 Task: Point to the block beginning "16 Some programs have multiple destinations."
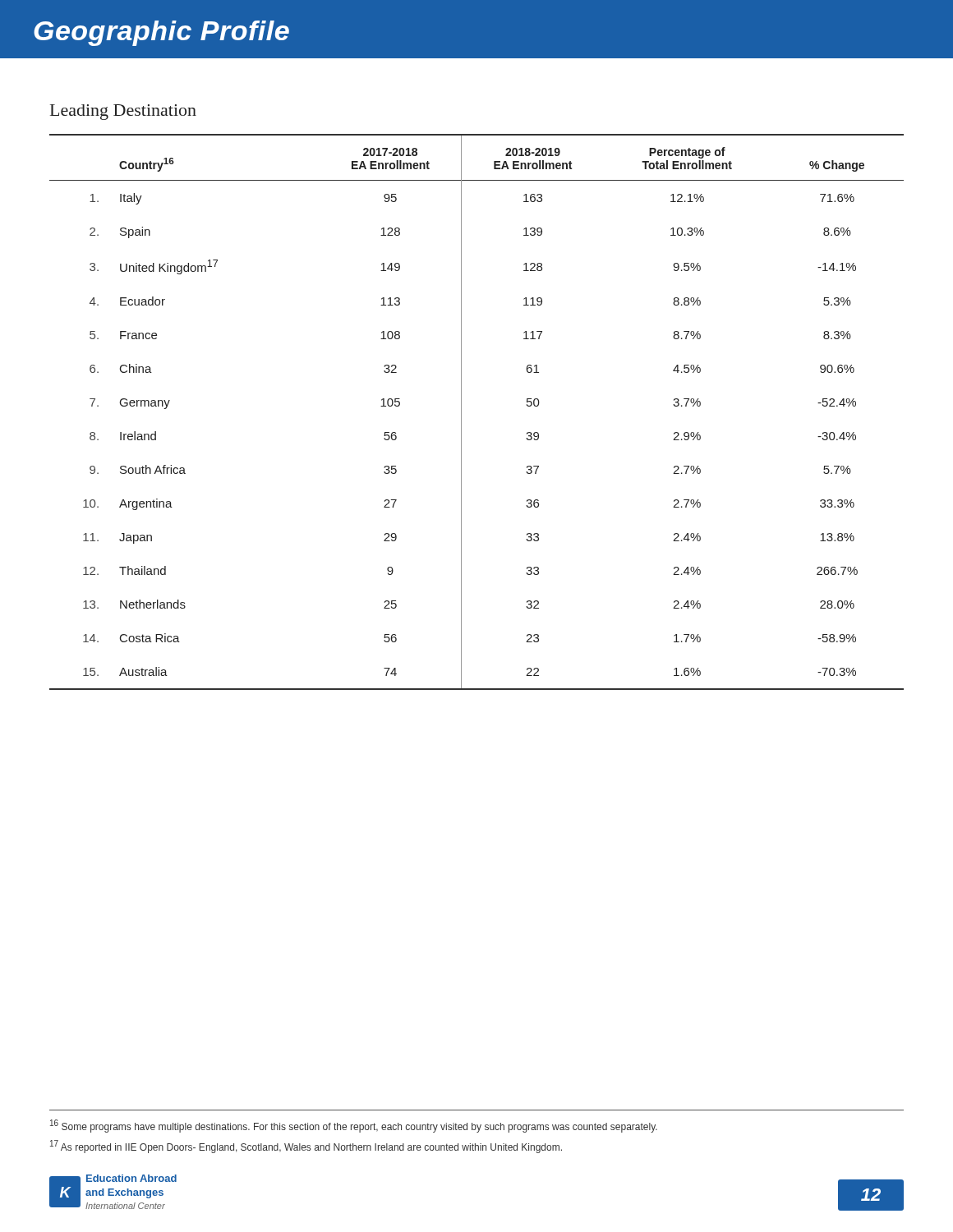(354, 1126)
